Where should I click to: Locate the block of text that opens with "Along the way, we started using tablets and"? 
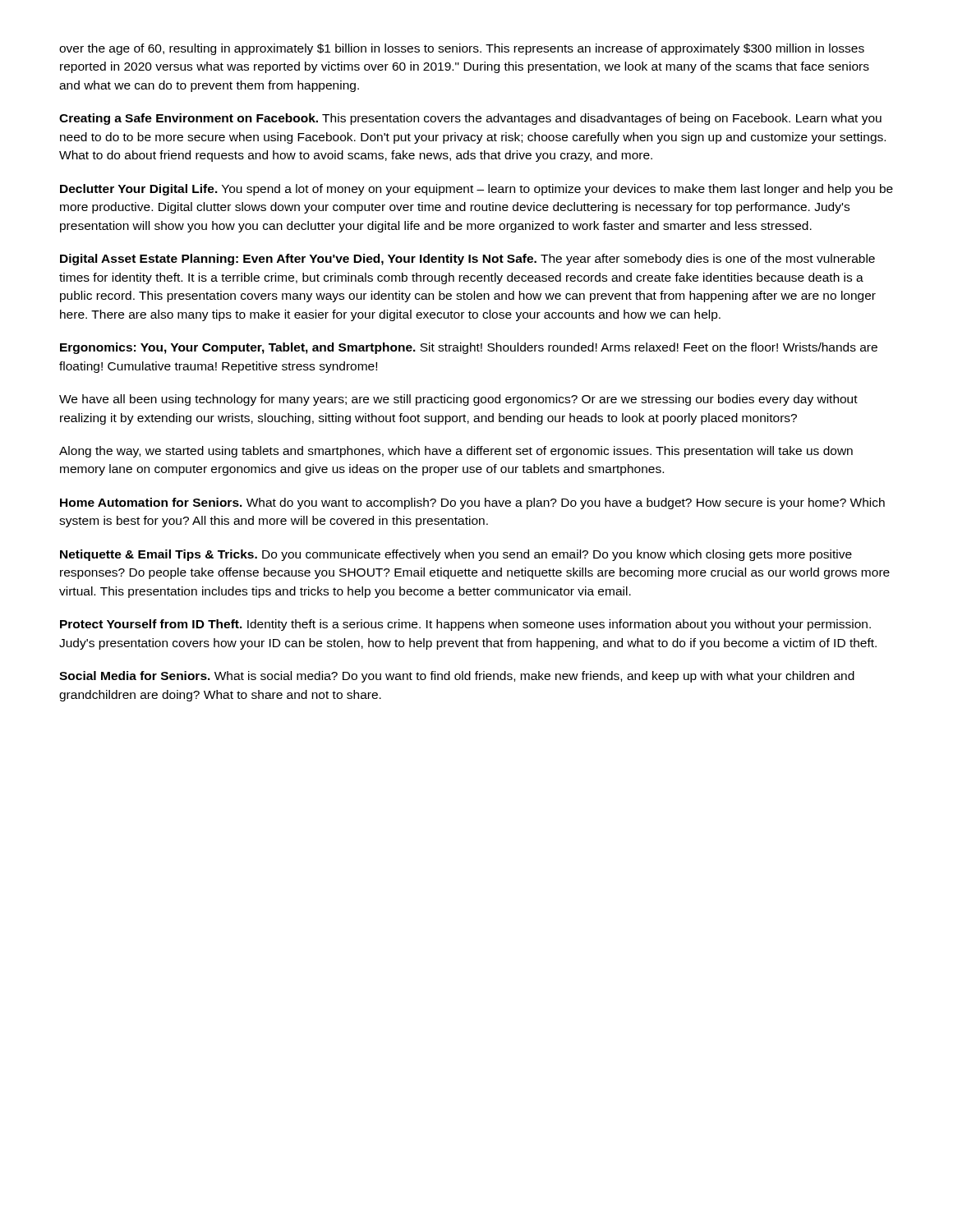pyautogui.click(x=456, y=460)
